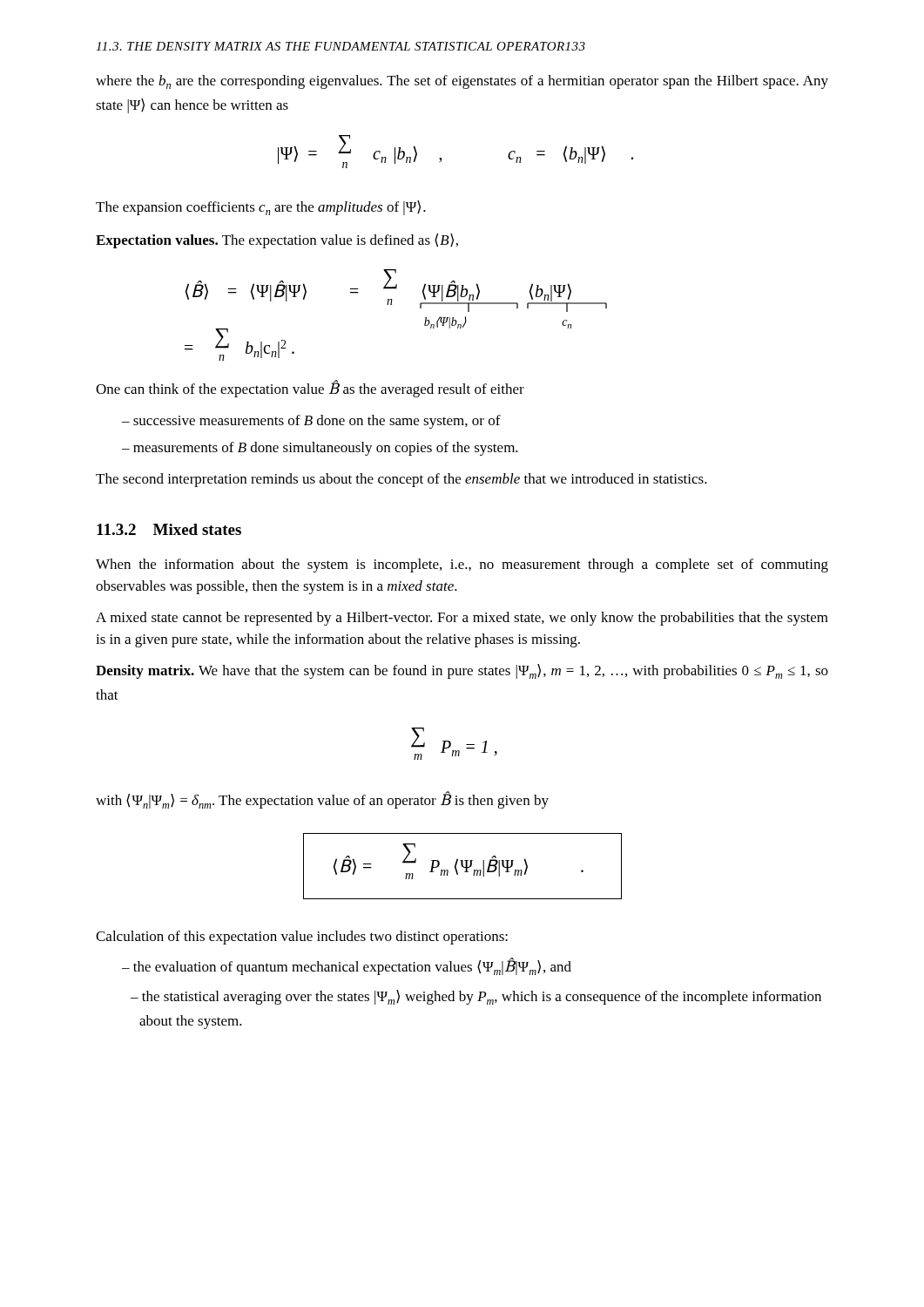Image resolution: width=924 pixels, height=1307 pixels.
Task: Locate the block of text that opens with "Expectation values. The expectation value is"
Action: click(462, 240)
